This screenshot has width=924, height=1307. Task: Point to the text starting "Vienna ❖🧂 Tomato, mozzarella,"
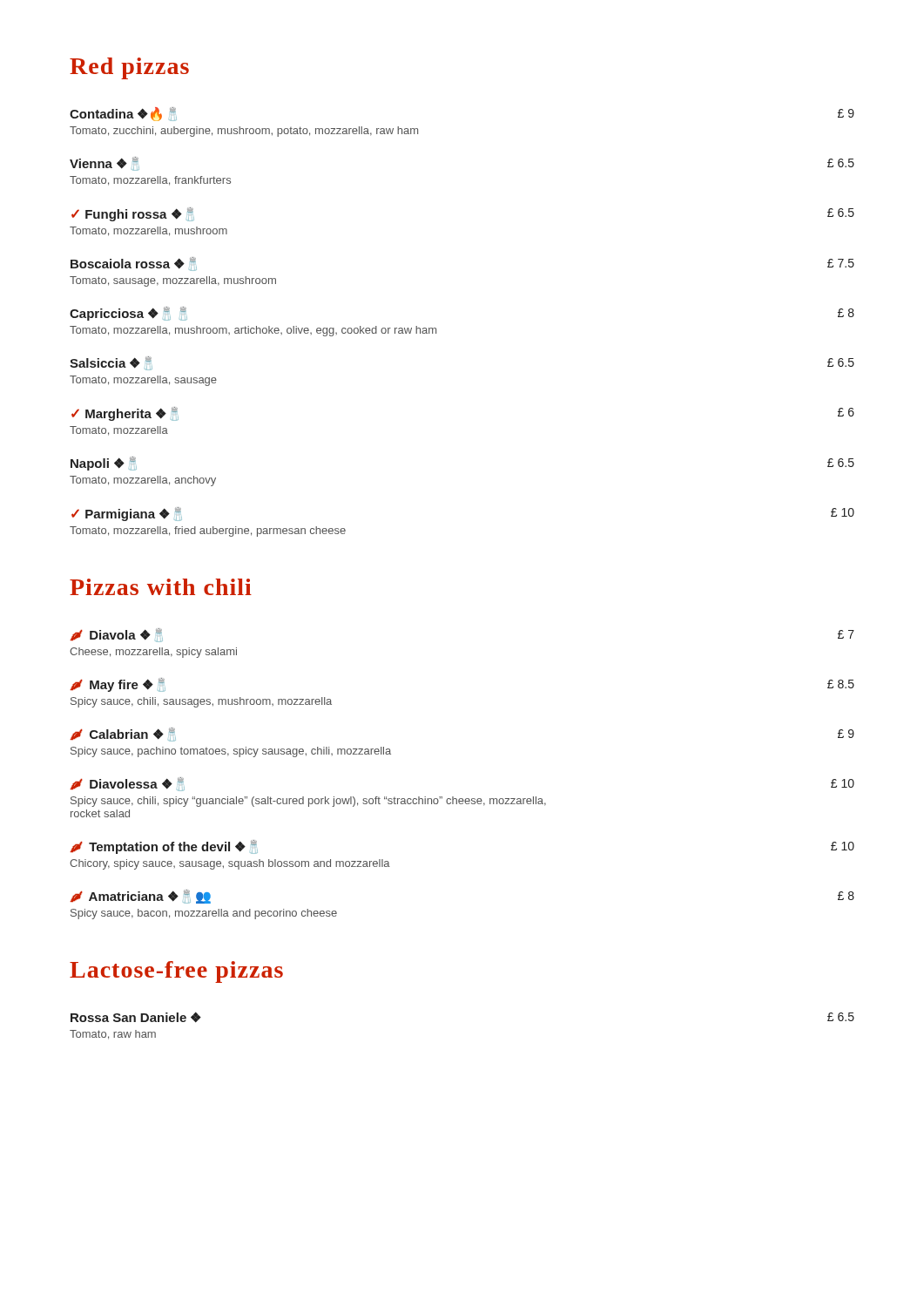coord(101,163)
